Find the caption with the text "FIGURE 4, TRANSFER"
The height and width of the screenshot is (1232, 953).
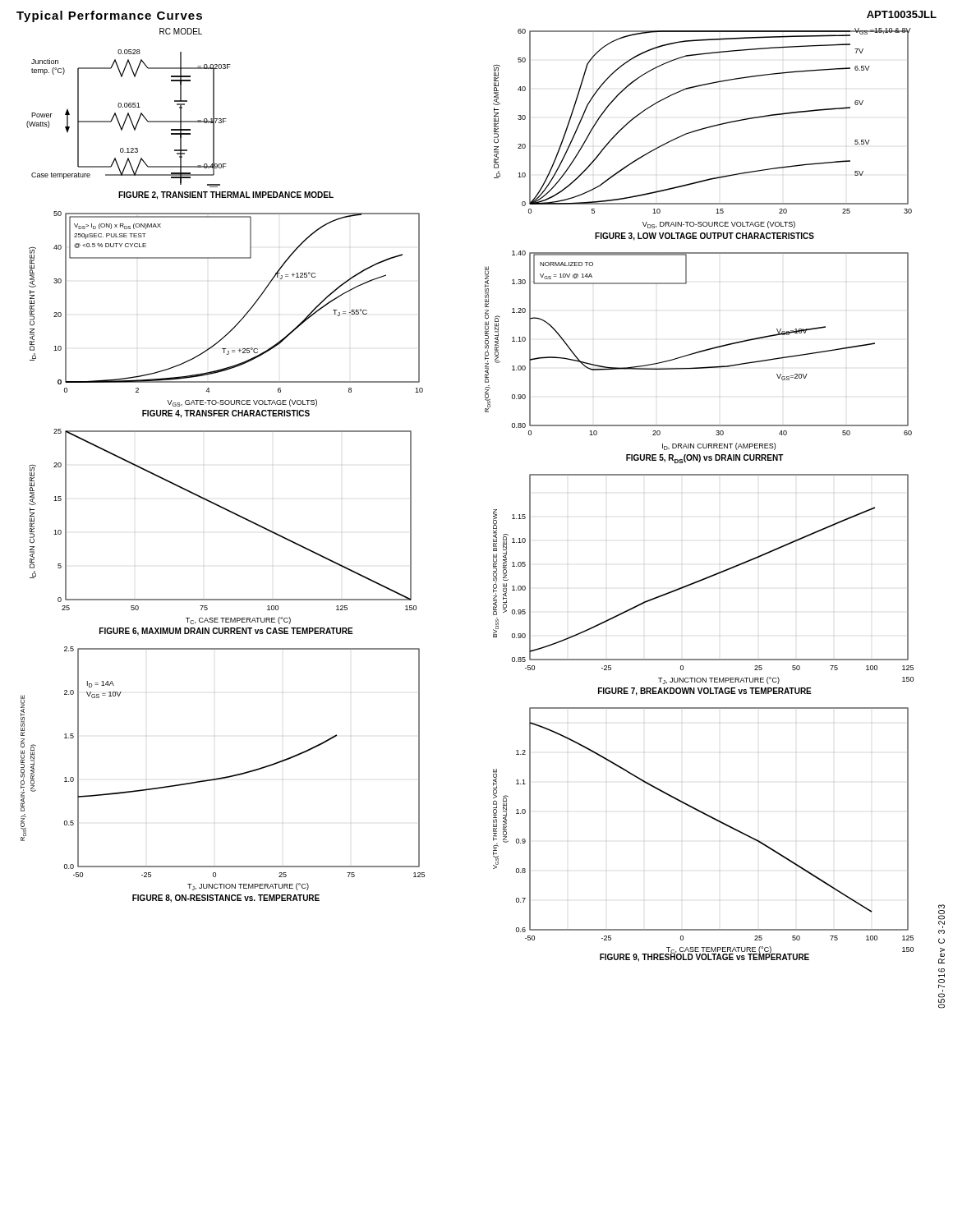[226, 414]
